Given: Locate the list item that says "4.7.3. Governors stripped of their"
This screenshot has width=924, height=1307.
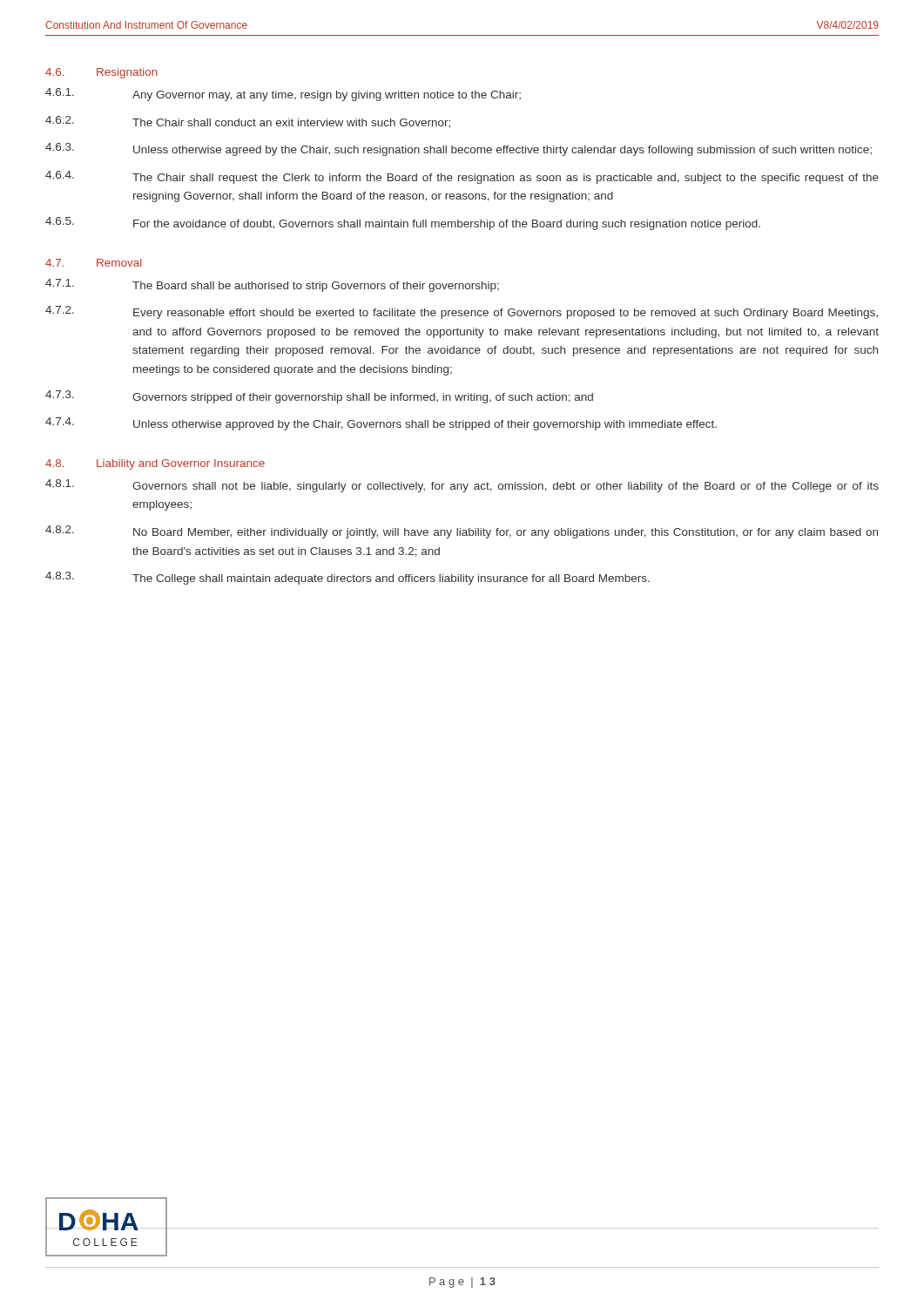Looking at the screenshot, I should (462, 397).
